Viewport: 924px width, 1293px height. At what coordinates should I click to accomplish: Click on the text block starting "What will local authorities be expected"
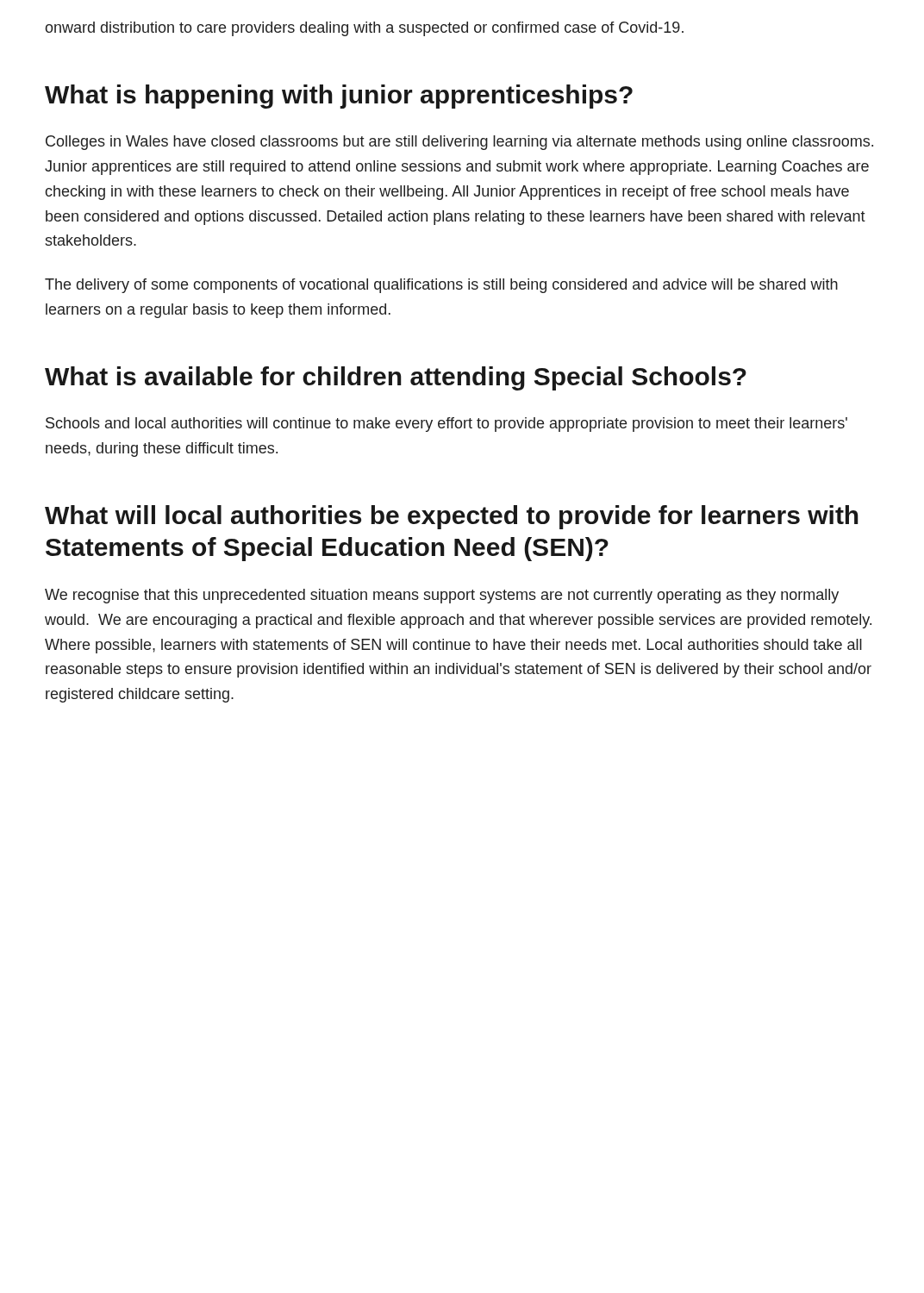pyautogui.click(x=452, y=531)
